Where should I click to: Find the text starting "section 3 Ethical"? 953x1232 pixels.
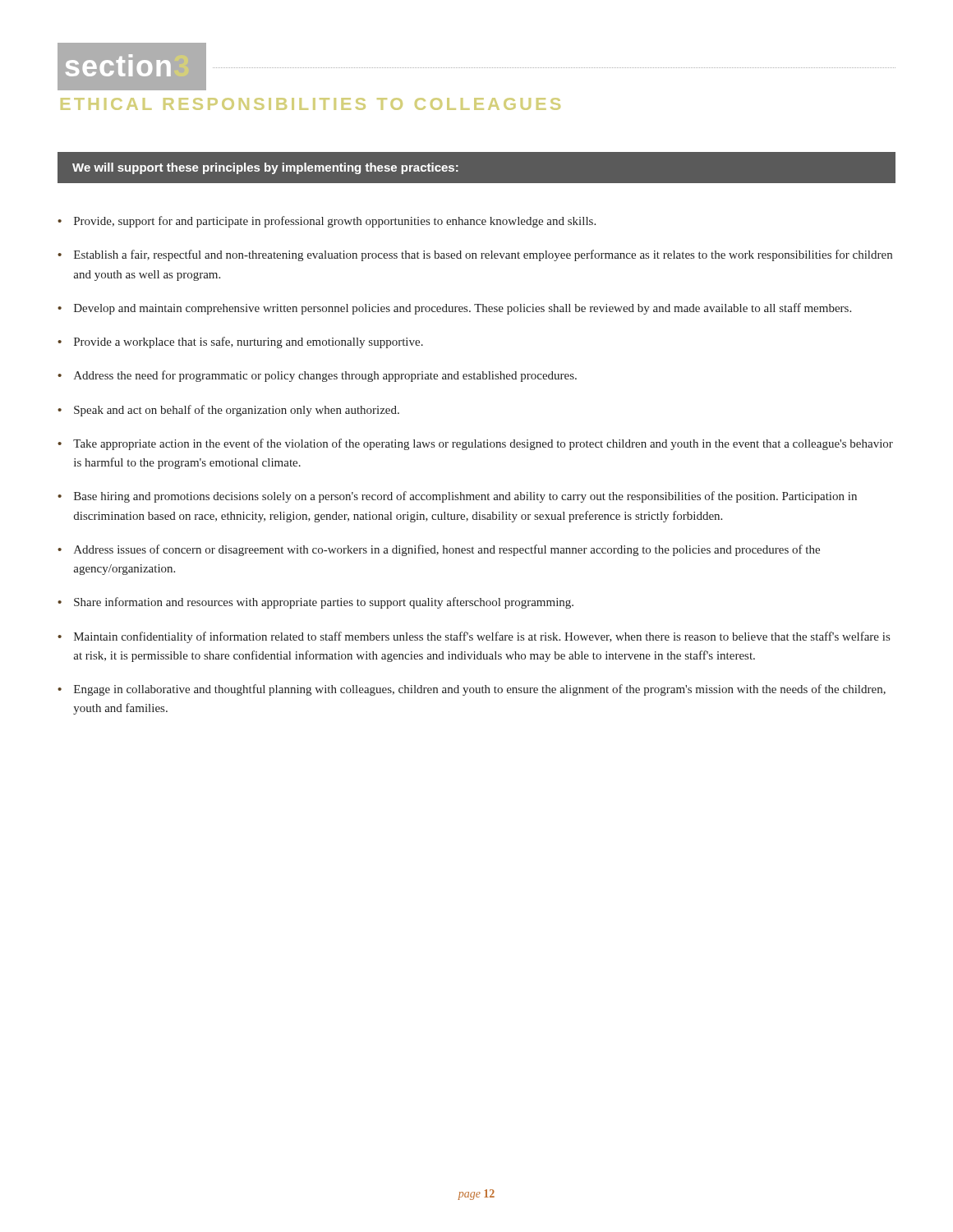tap(476, 79)
